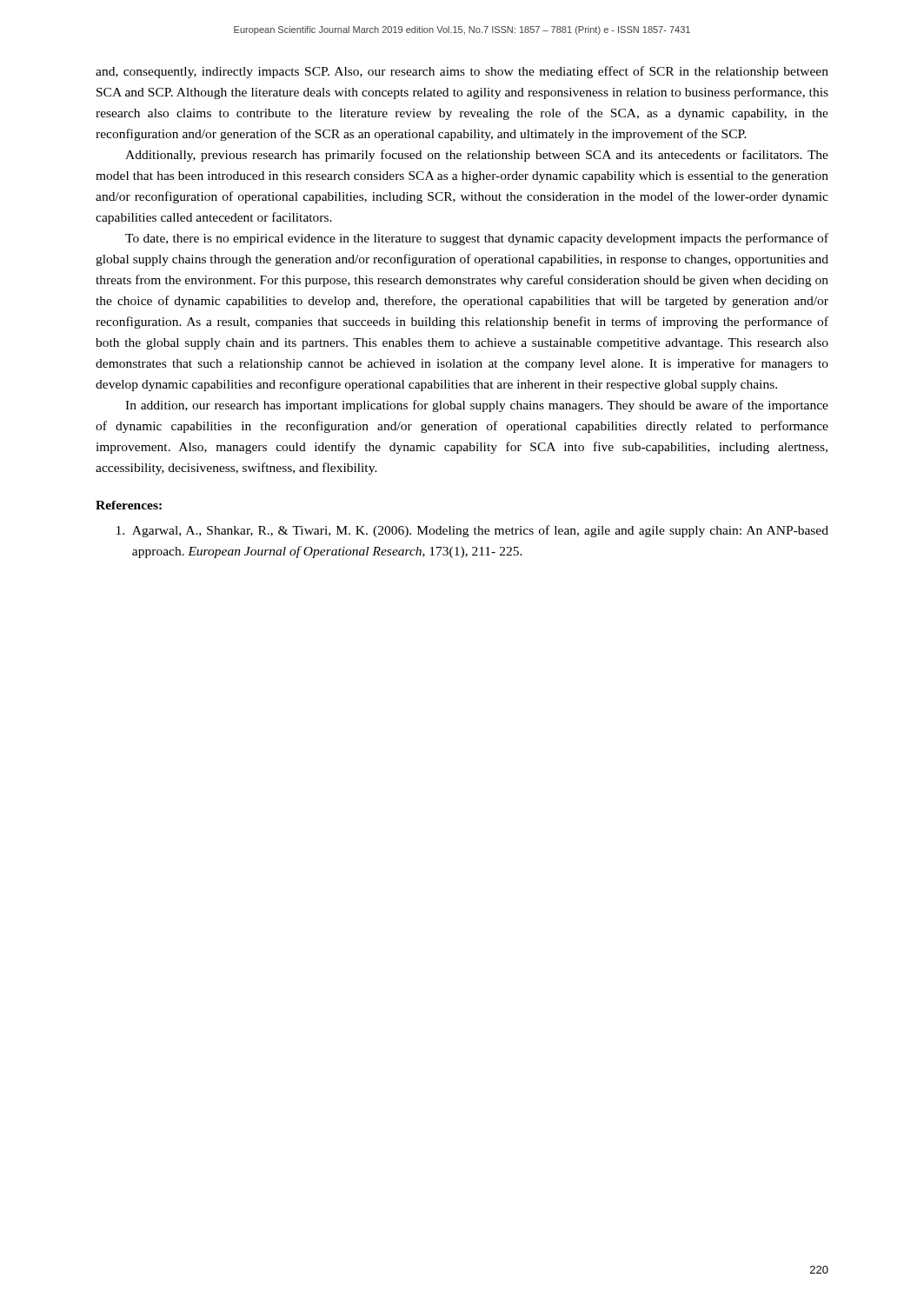Viewport: 924px width, 1304px height.
Task: Locate the element starting "Agarwal, A., Shankar, R., &"
Action: click(x=462, y=541)
